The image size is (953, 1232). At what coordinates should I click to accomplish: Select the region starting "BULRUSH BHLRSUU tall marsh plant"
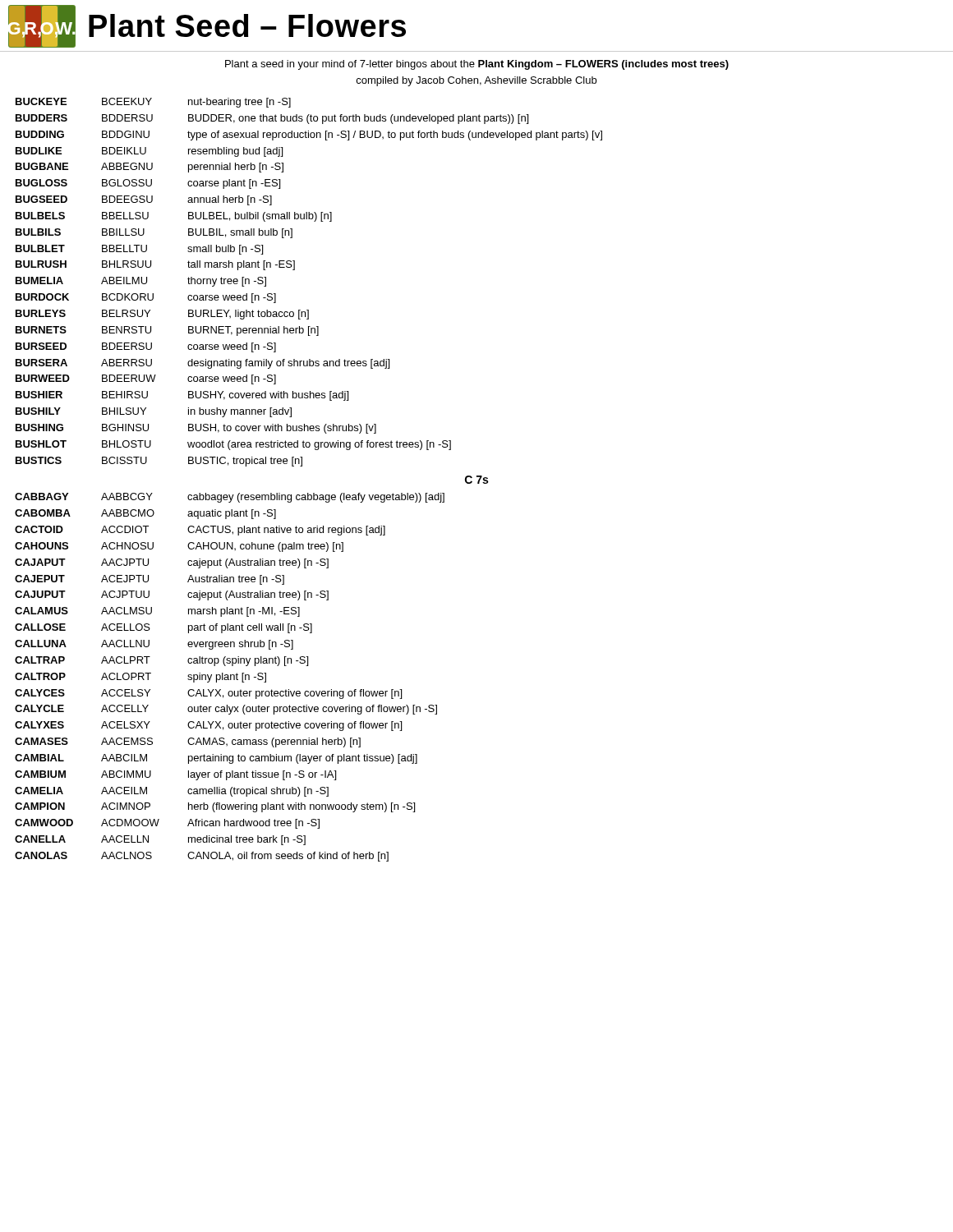pyautogui.click(x=41, y=265)
